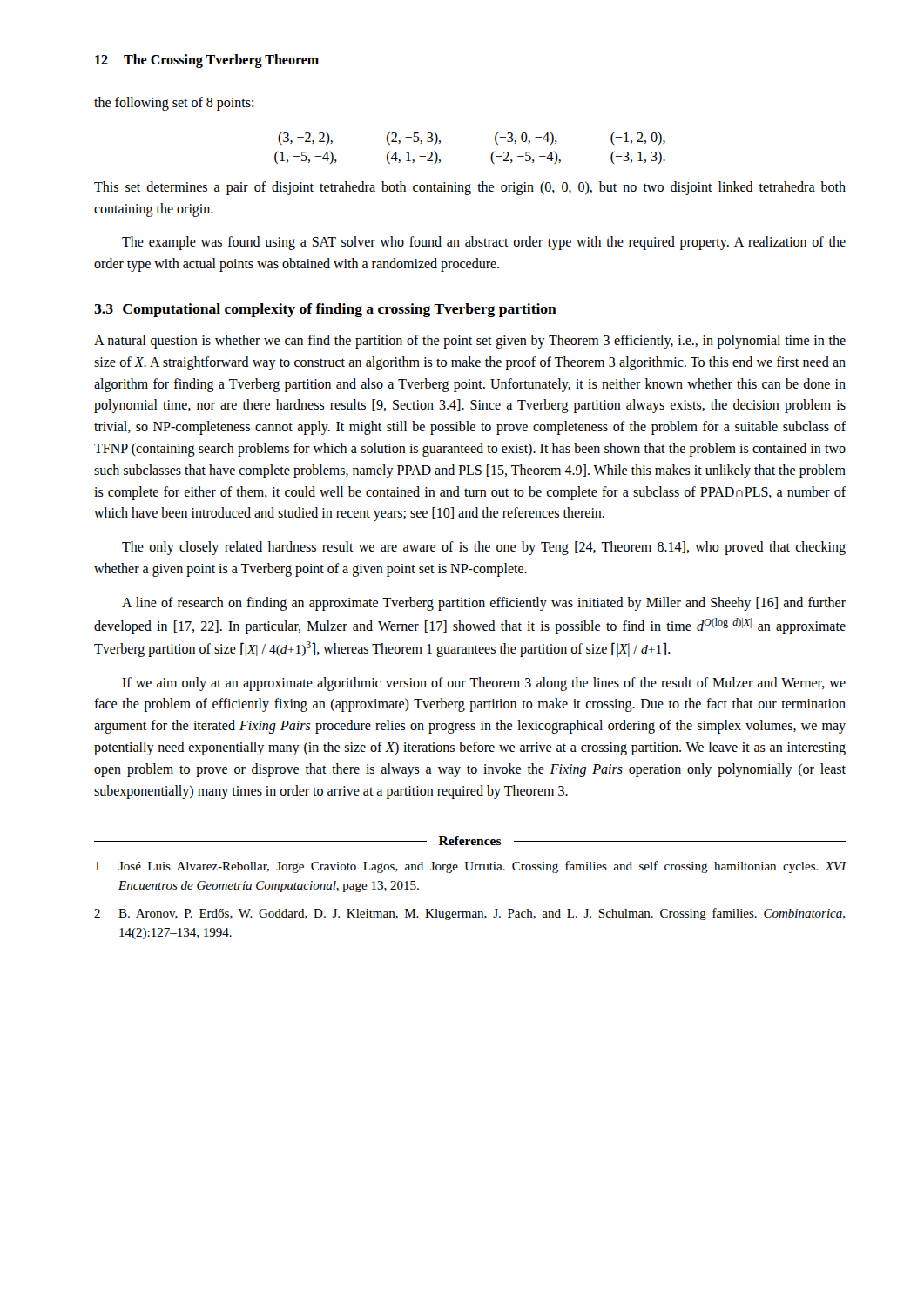Find the block on this page that starts "1 José Luis"

click(x=470, y=877)
